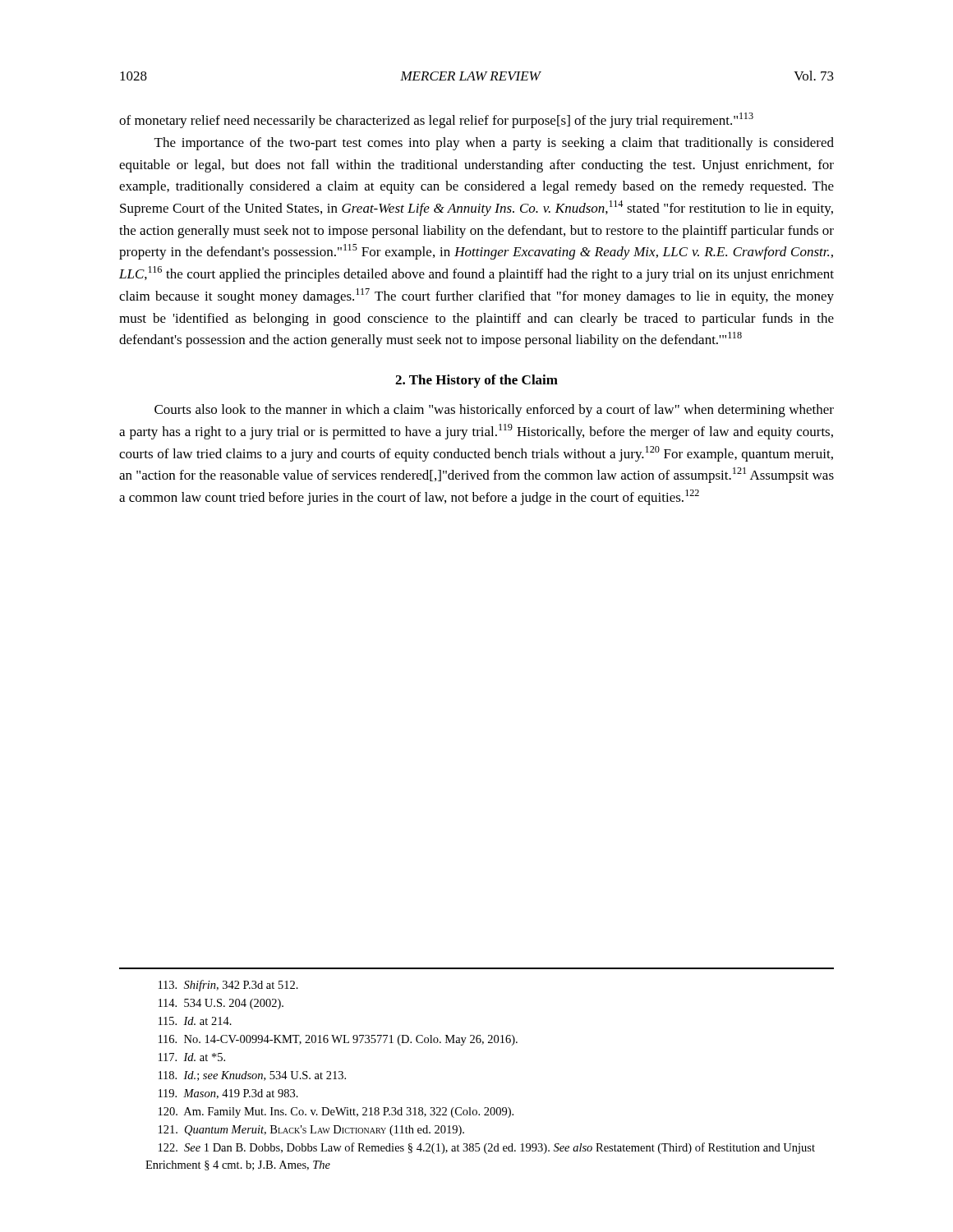Viewport: 953px width, 1232px height.
Task: Where is the passage that starts "Id.; see Knudson, 534 U.S."?
Action: coord(252,1076)
